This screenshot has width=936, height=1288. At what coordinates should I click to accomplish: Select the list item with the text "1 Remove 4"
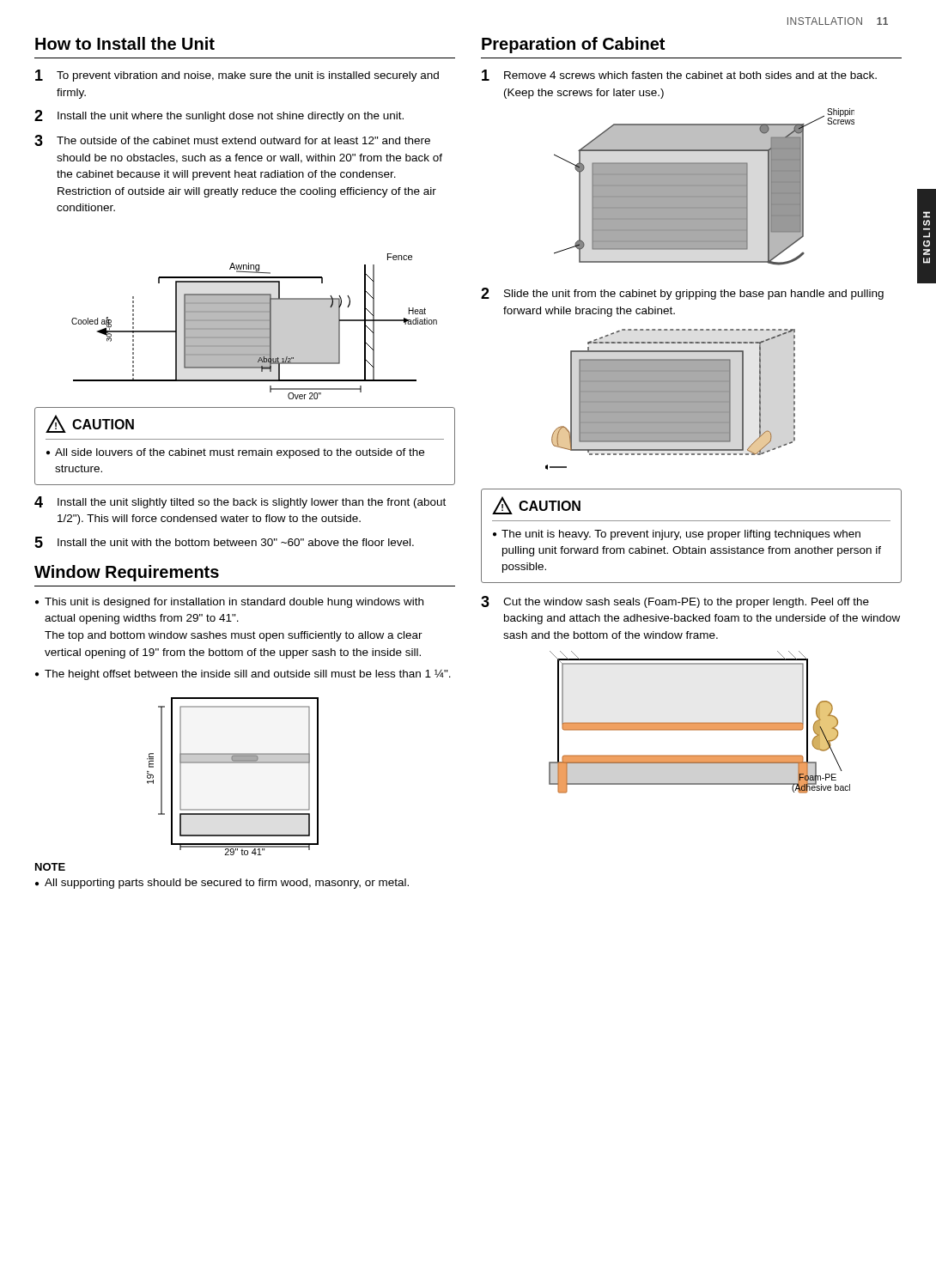pyautogui.click(x=691, y=84)
